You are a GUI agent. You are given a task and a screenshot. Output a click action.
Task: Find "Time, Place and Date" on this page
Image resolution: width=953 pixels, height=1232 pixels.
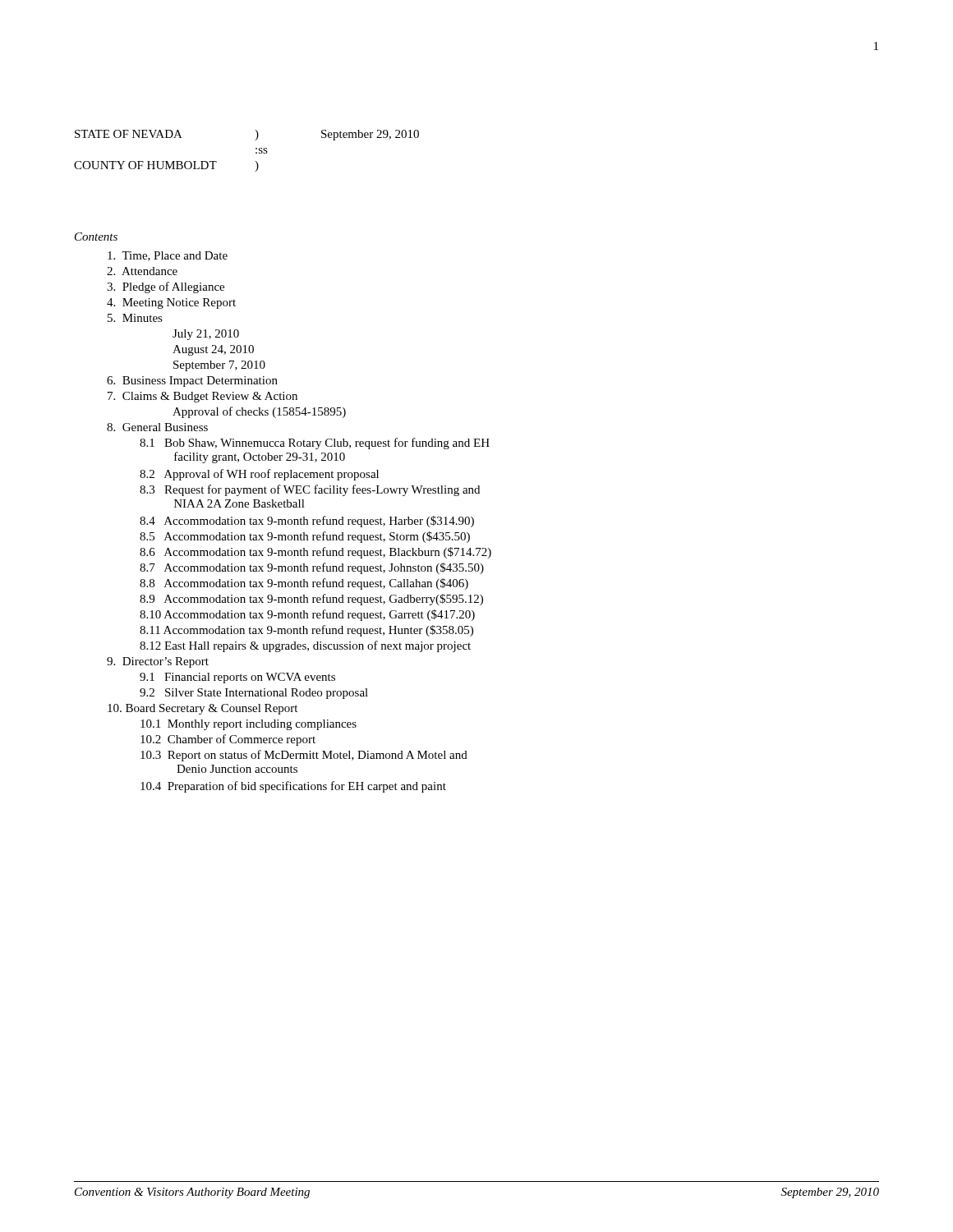tap(167, 255)
